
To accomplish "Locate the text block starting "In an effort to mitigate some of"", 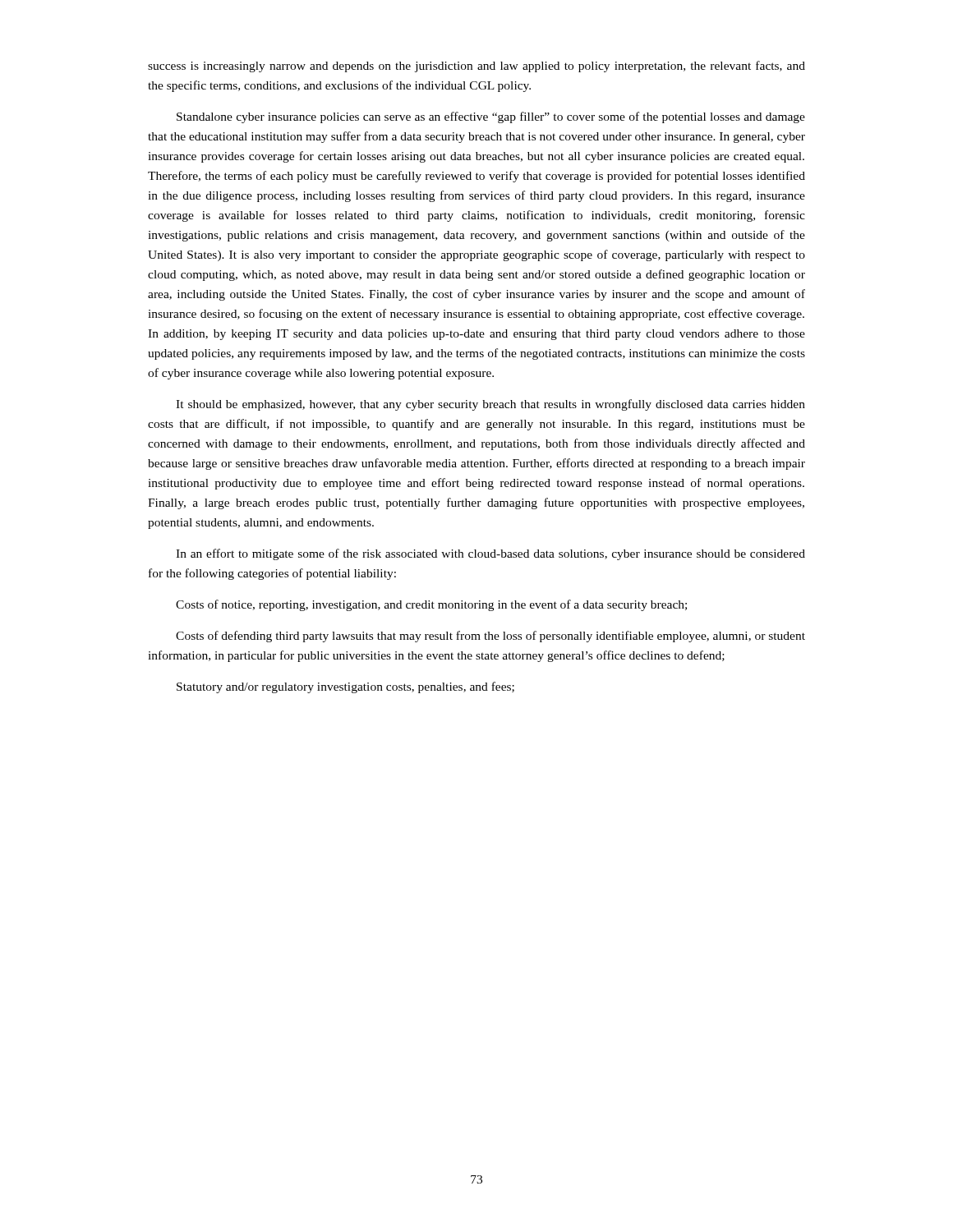I will point(476,564).
